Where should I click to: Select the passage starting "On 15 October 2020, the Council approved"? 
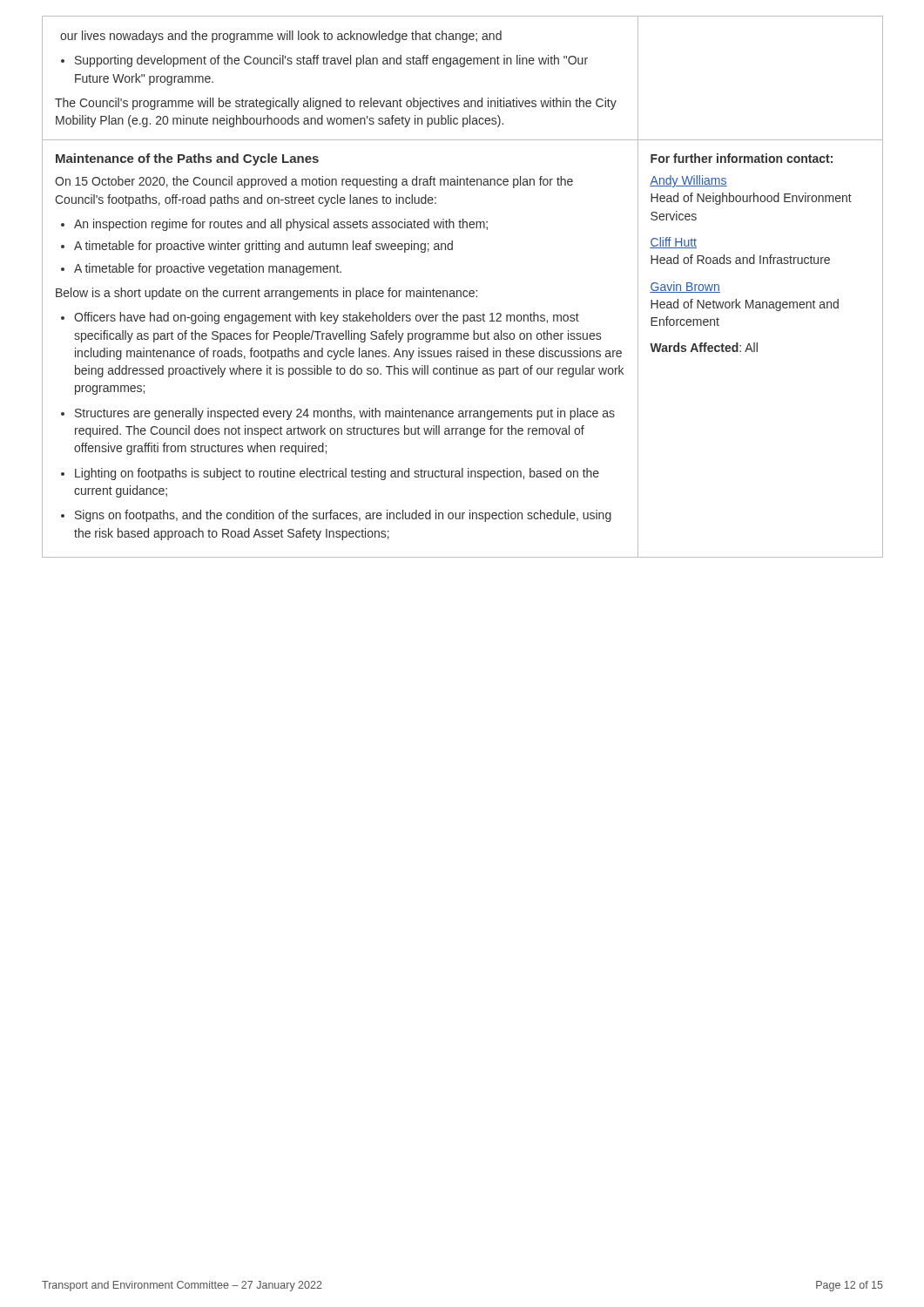point(314,191)
